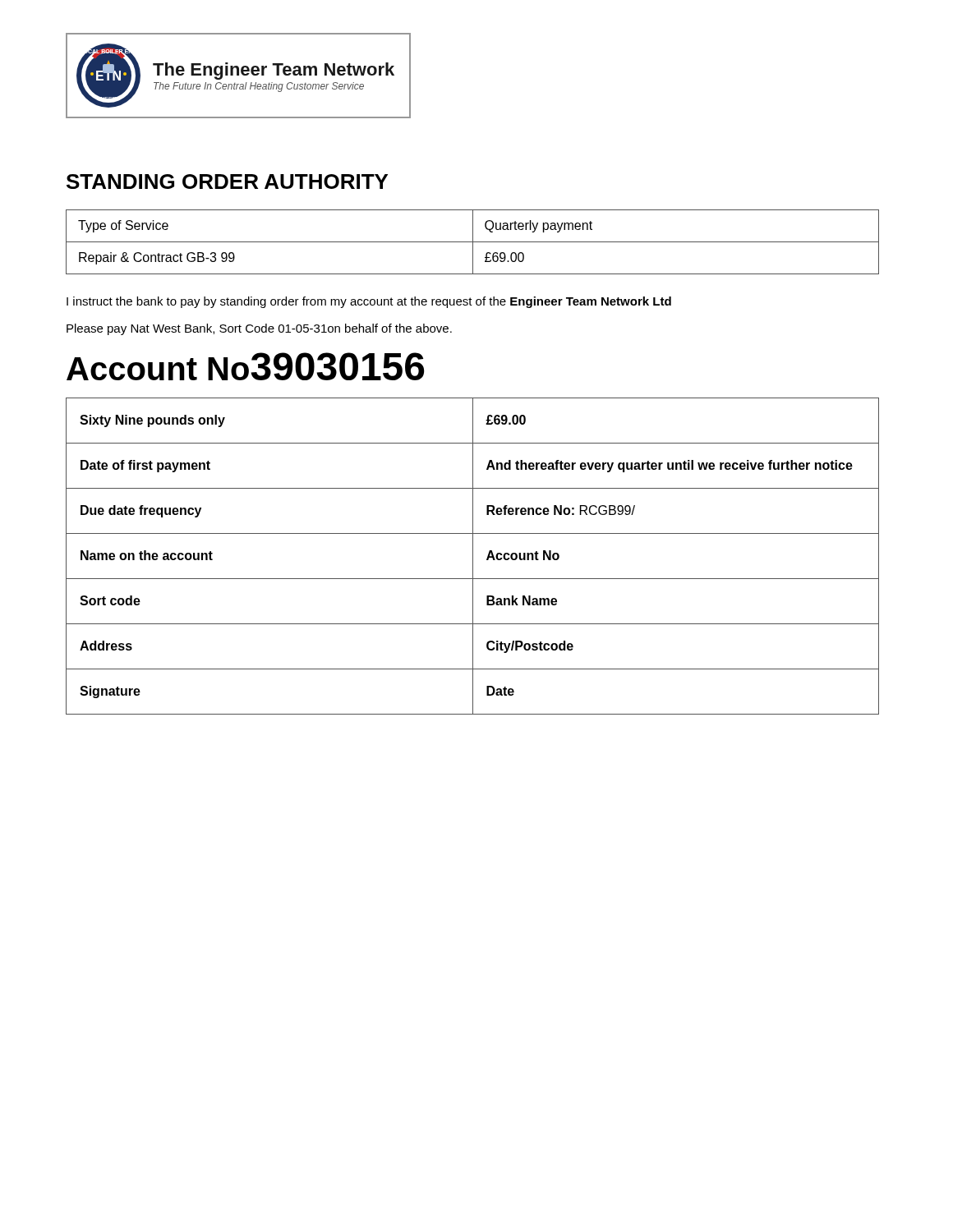The width and height of the screenshot is (953, 1232).
Task: Locate the region starting "I instruct the bank"
Action: point(369,301)
